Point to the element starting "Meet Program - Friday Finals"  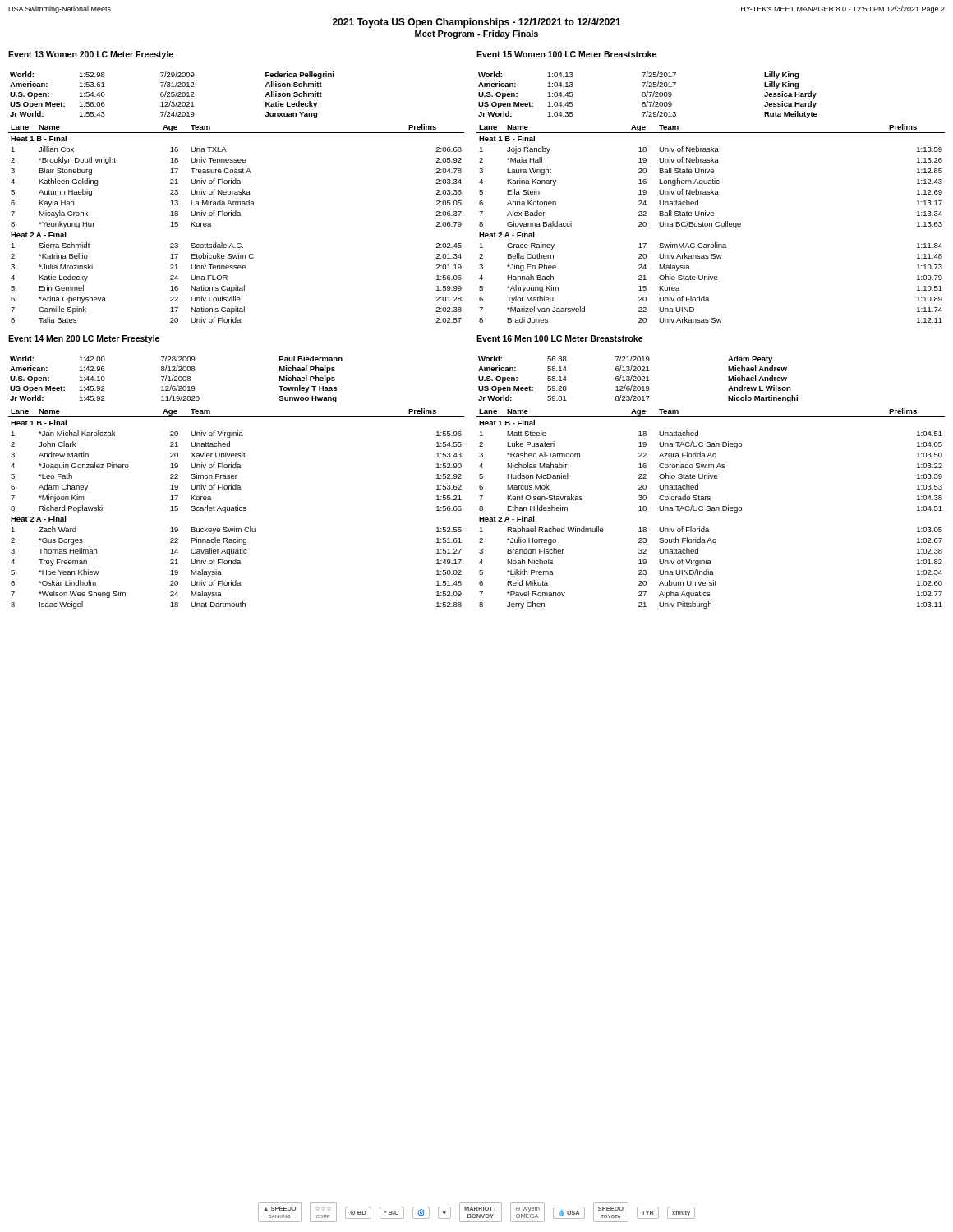(476, 34)
